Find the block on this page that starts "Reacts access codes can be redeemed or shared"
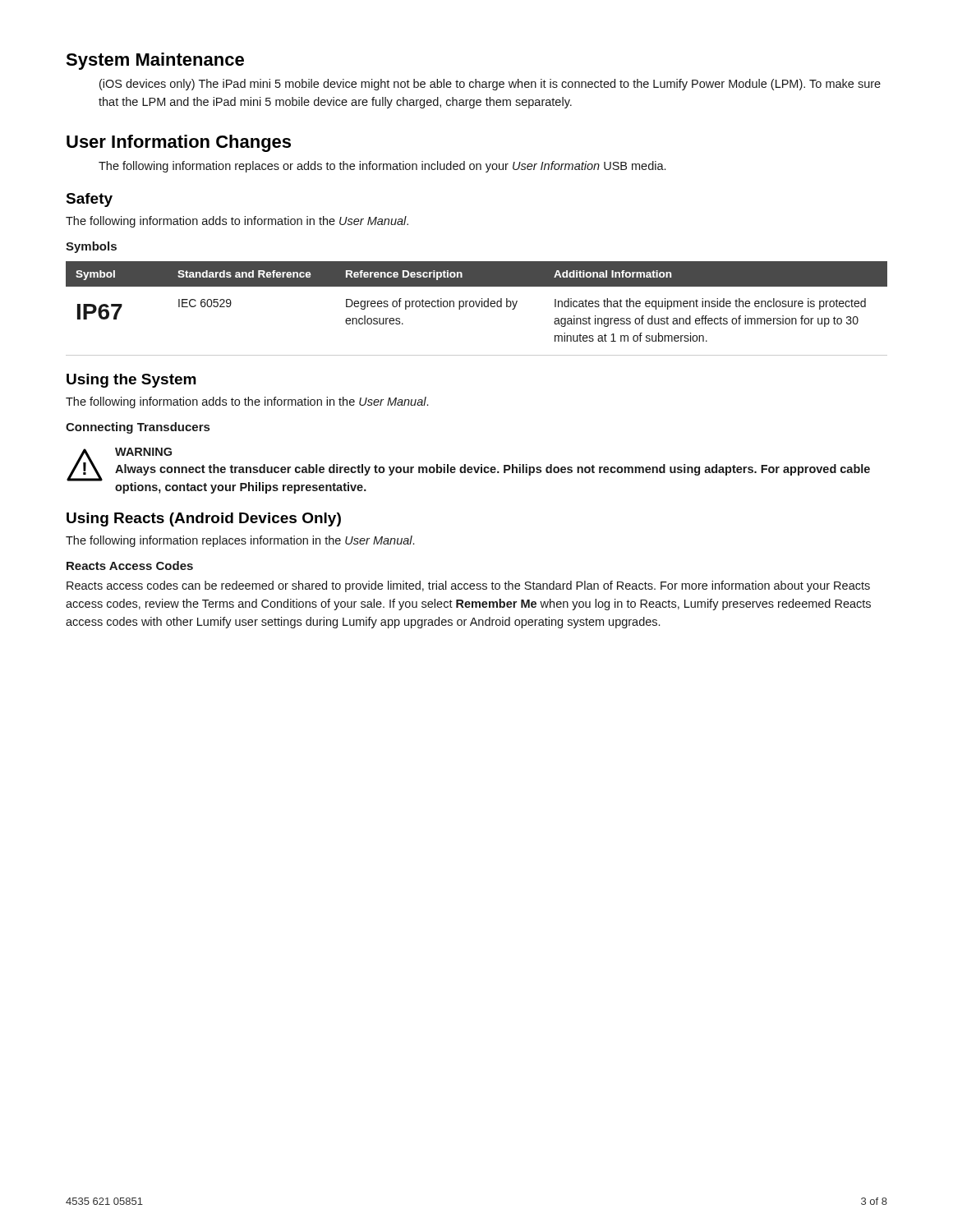The height and width of the screenshot is (1232, 953). coord(469,603)
